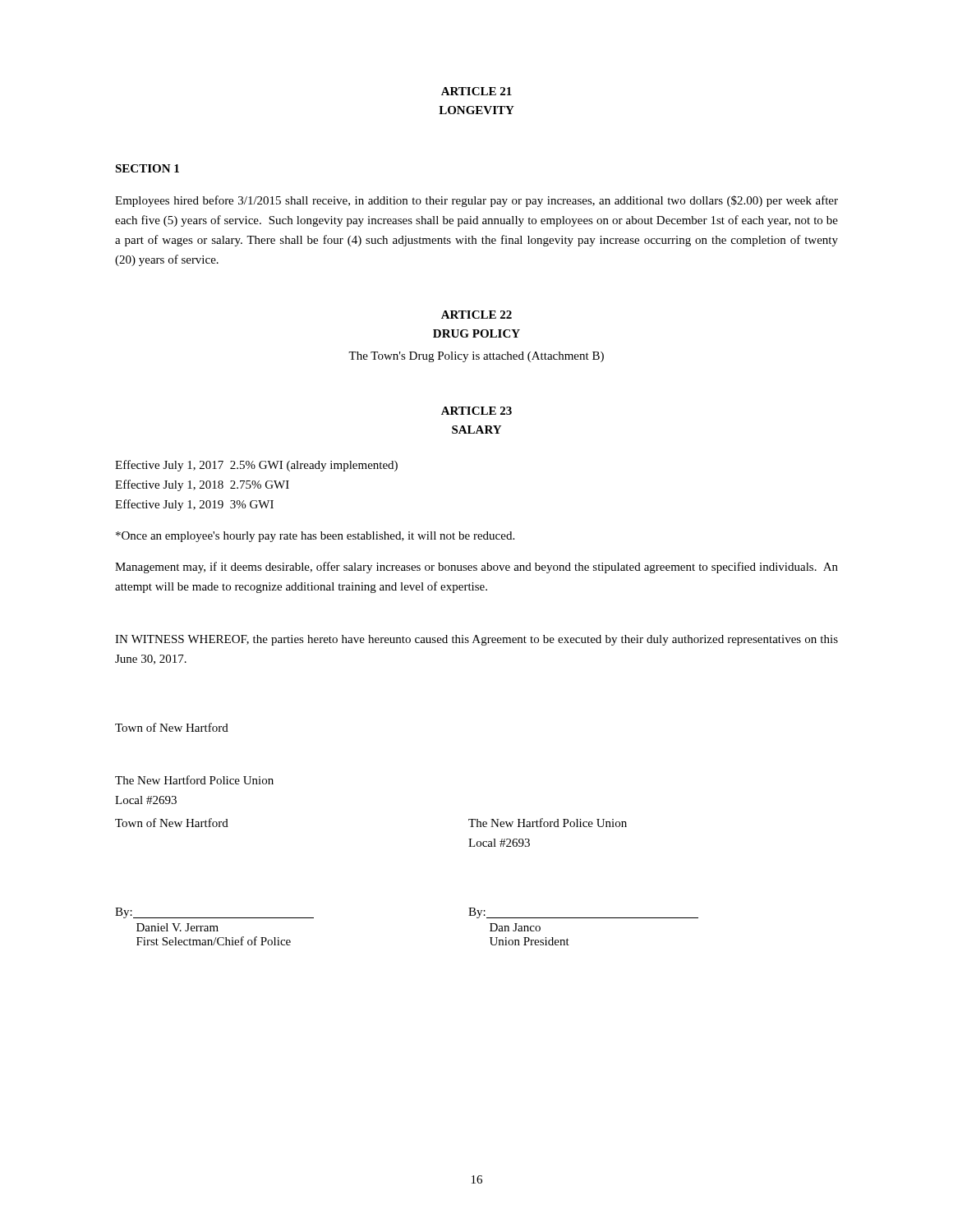Where does it say "ARTICLE 21 LONGEVITY"?
The width and height of the screenshot is (953, 1232).
476,100
